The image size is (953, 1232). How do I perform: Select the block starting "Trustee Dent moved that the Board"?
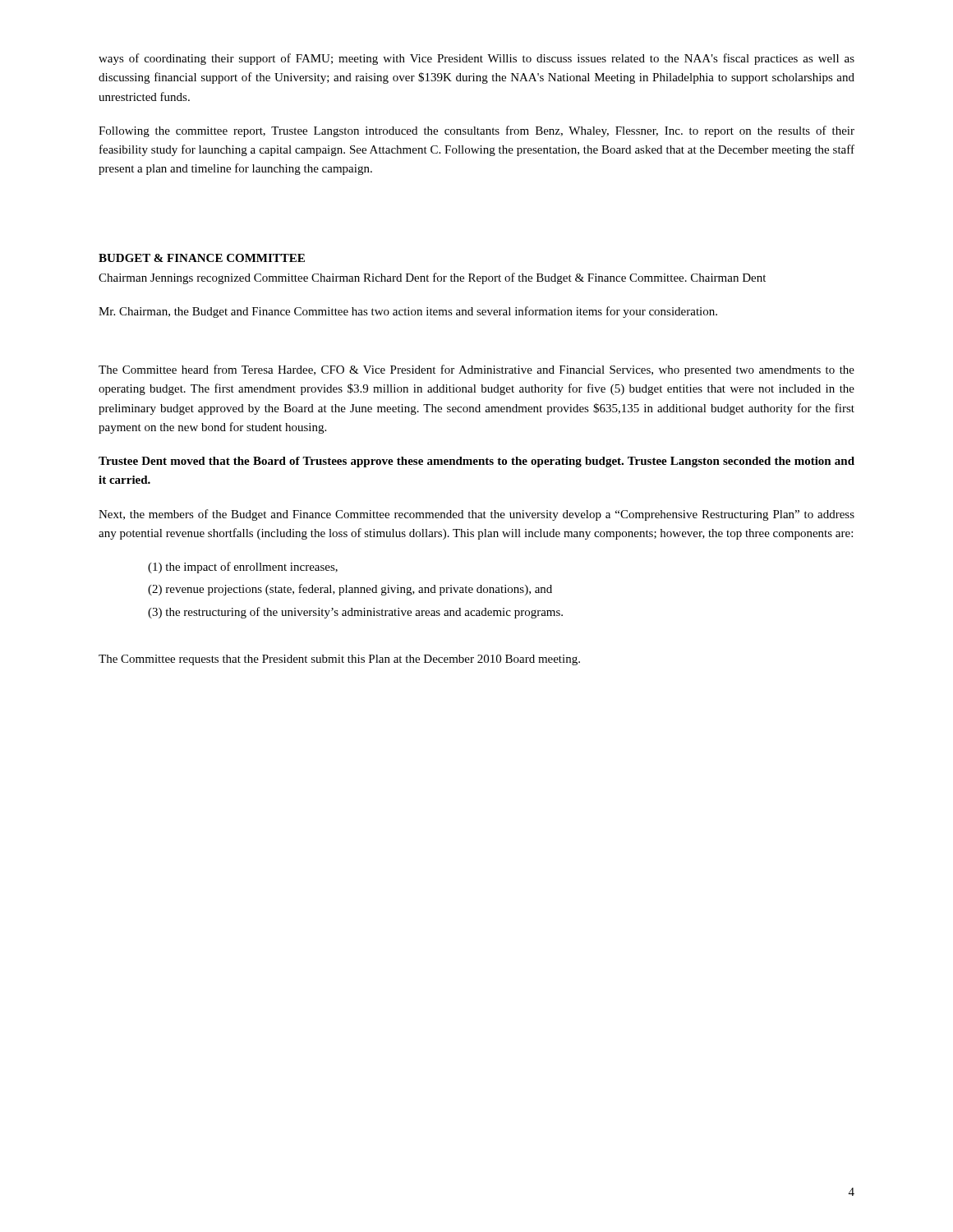476,470
